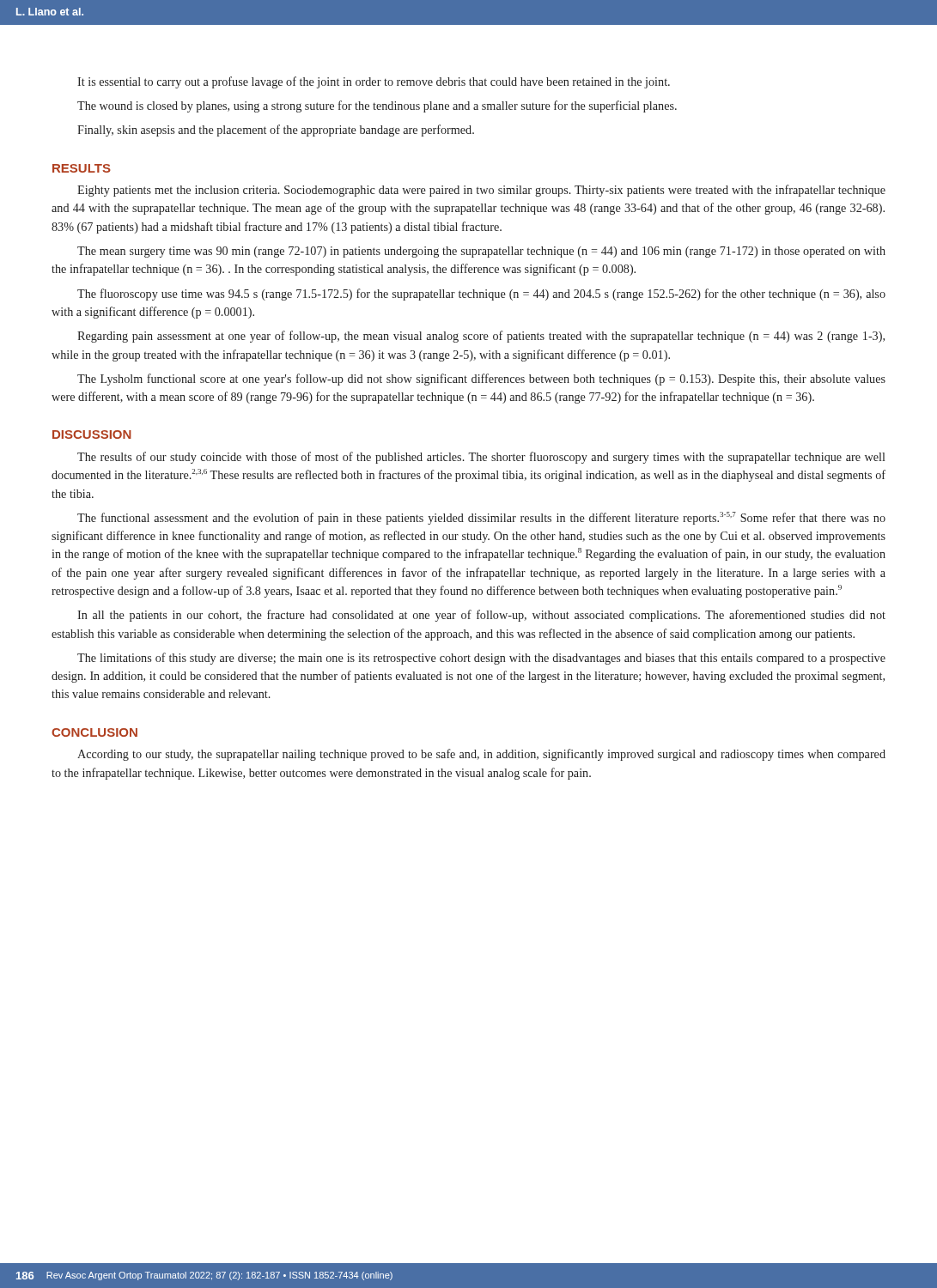Where is the passage that starts "According to our study, the suprapatellar"?
Image resolution: width=937 pixels, height=1288 pixels.
(468, 764)
